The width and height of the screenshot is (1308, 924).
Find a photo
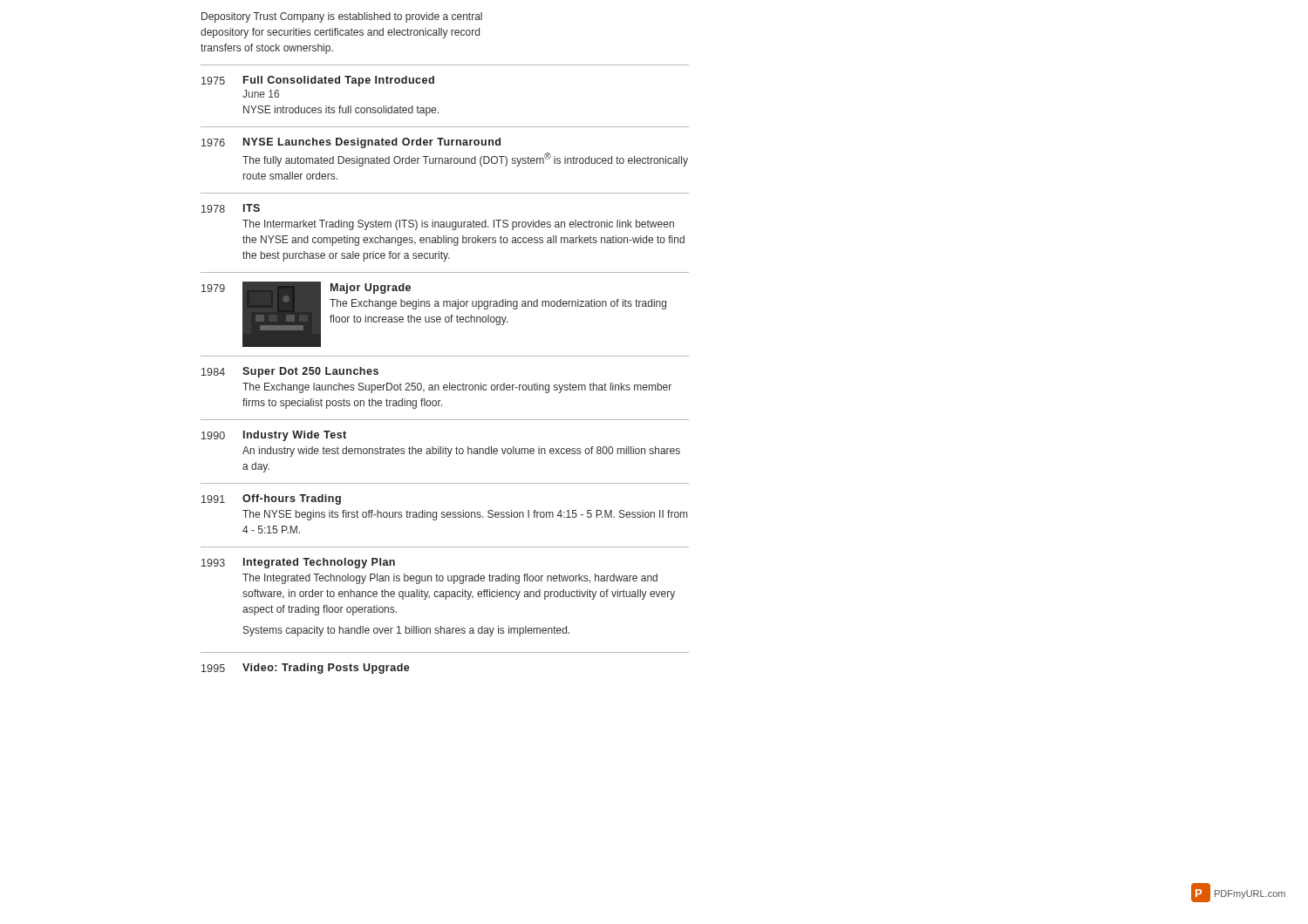click(x=282, y=314)
